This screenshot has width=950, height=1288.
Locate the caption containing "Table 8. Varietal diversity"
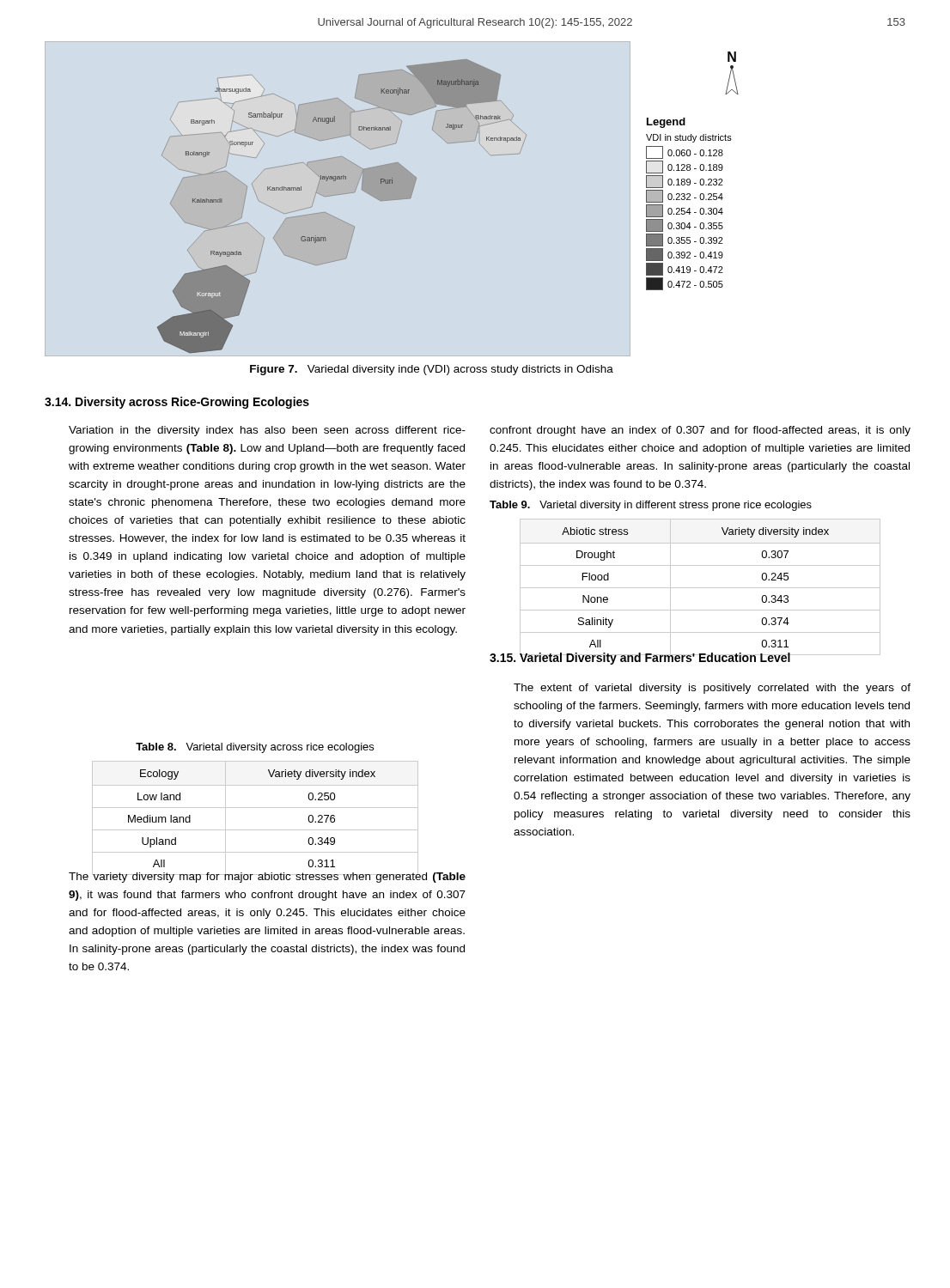point(255,747)
